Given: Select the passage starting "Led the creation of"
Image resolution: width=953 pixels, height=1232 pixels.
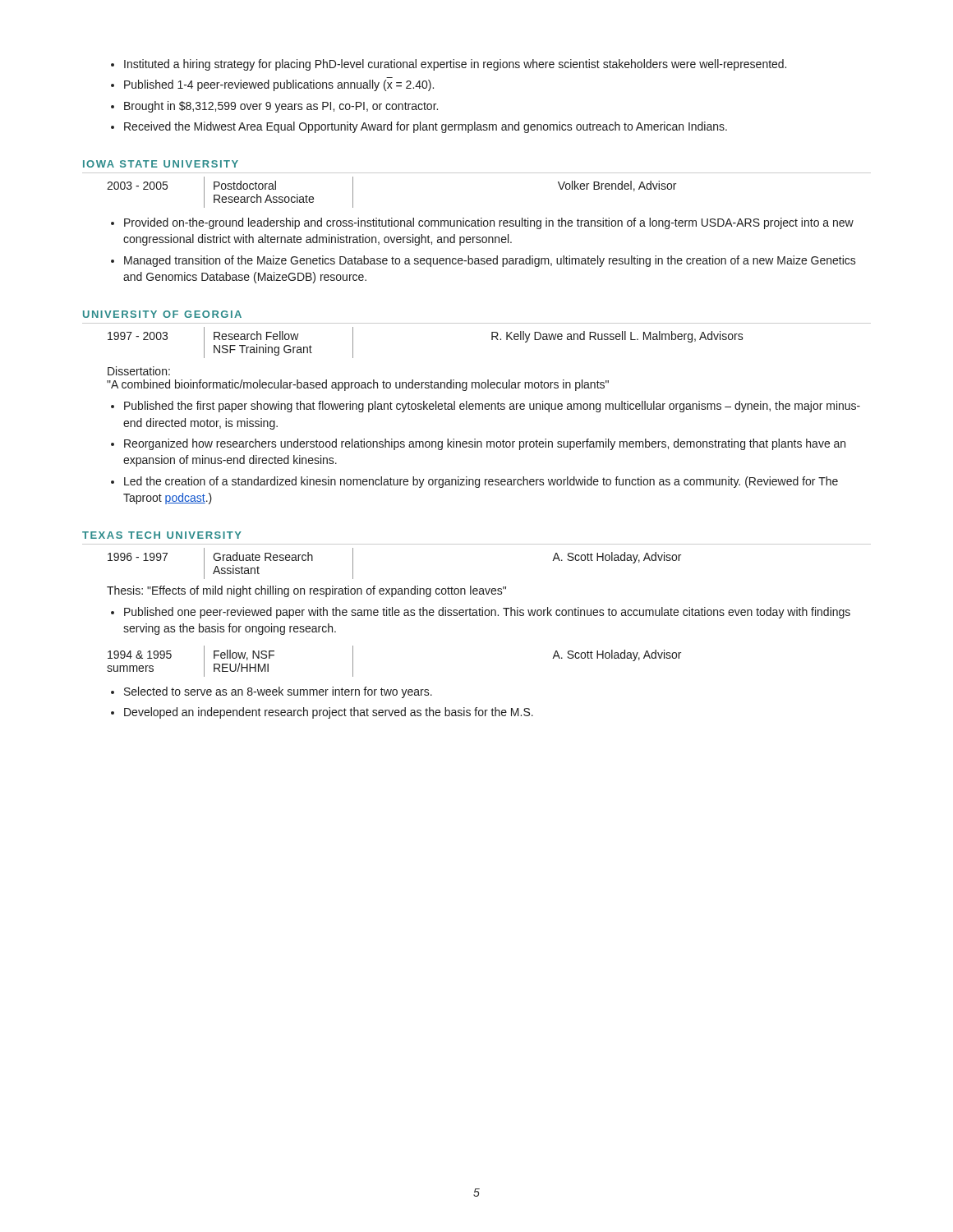Looking at the screenshot, I should pyautogui.click(x=481, y=489).
